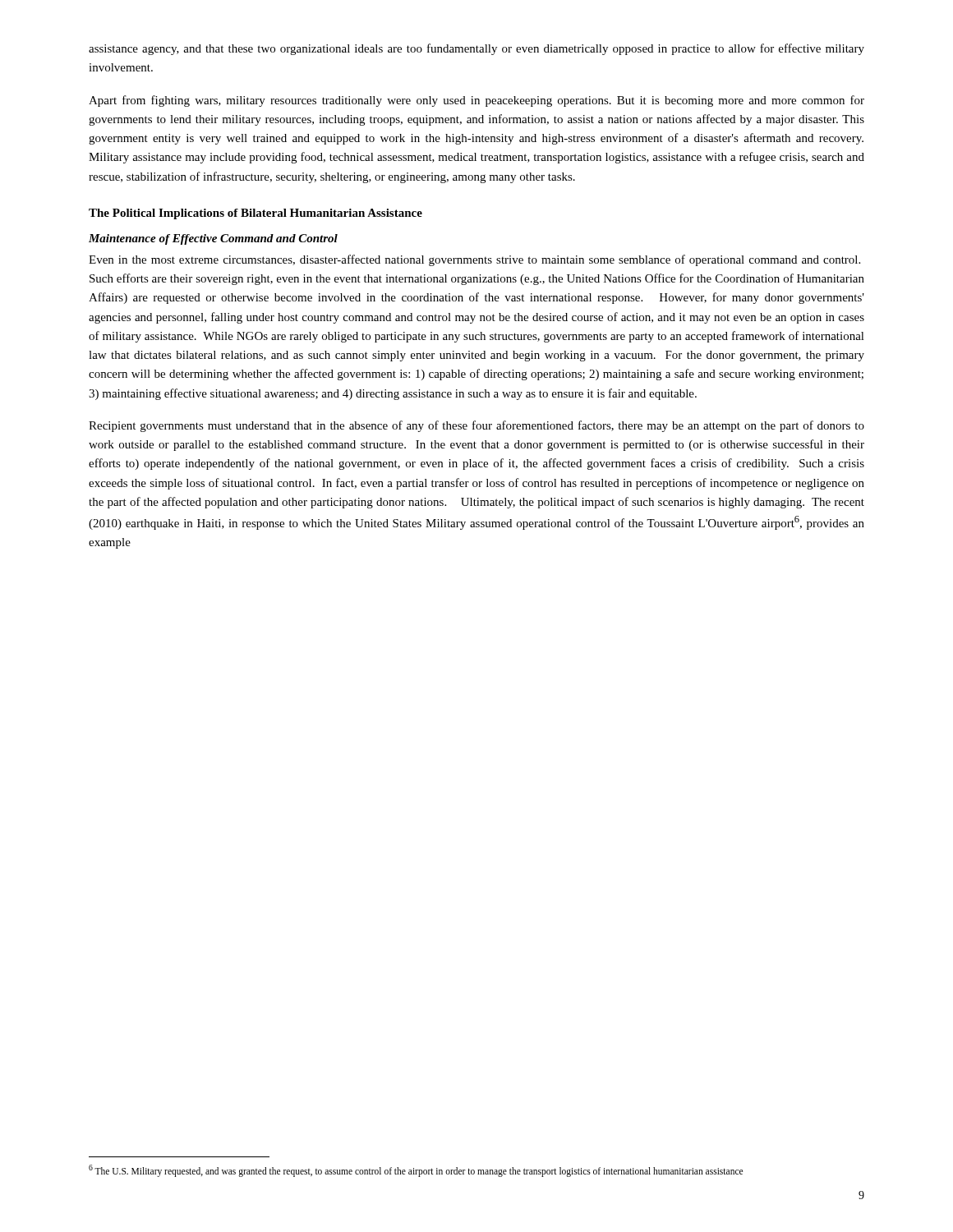Navigate to the text block starting "Apart from fighting wars, military resources traditionally were"
This screenshot has height=1232, width=953.
476,139
